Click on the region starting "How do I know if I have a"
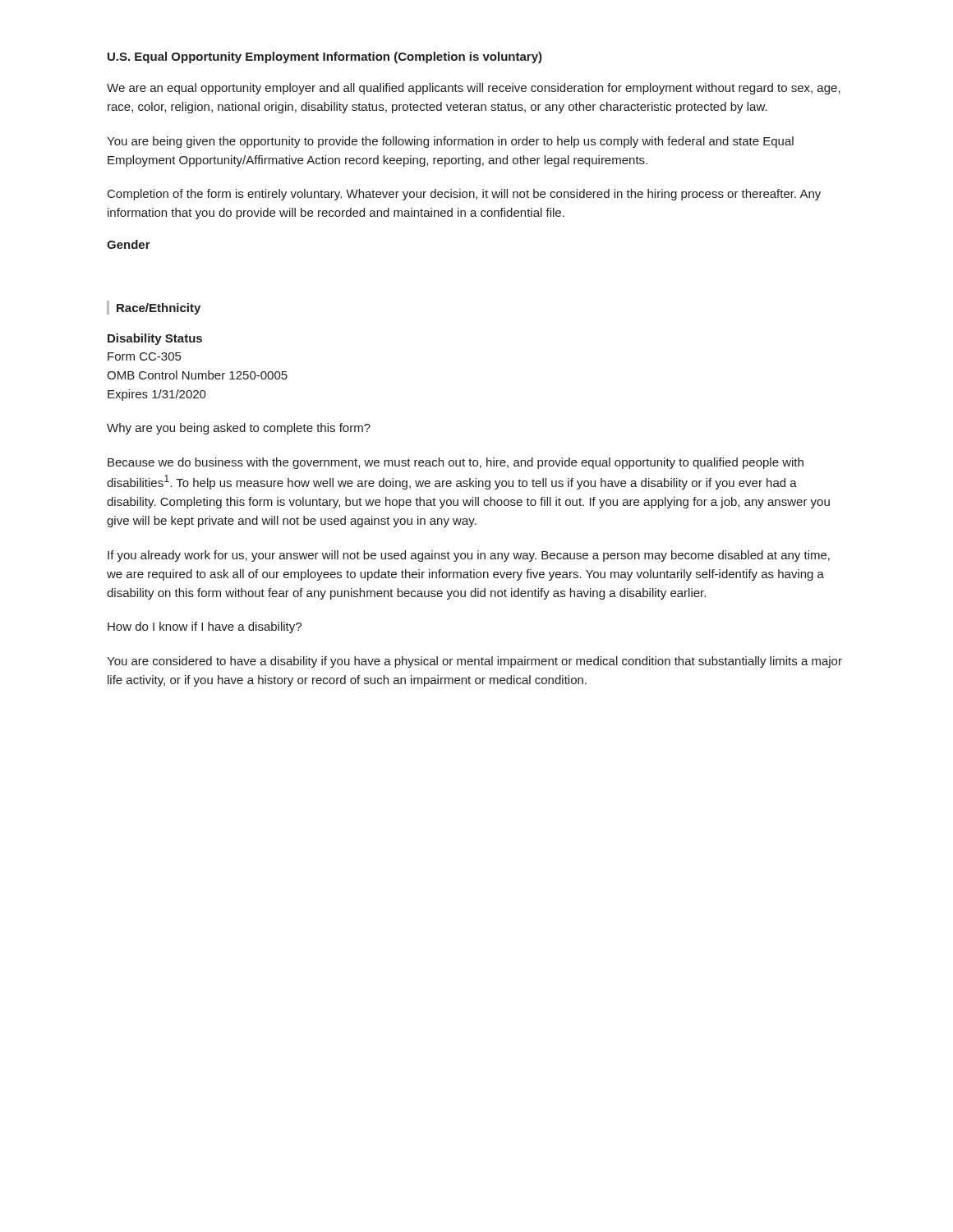The height and width of the screenshot is (1232, 953). point(204,626)
